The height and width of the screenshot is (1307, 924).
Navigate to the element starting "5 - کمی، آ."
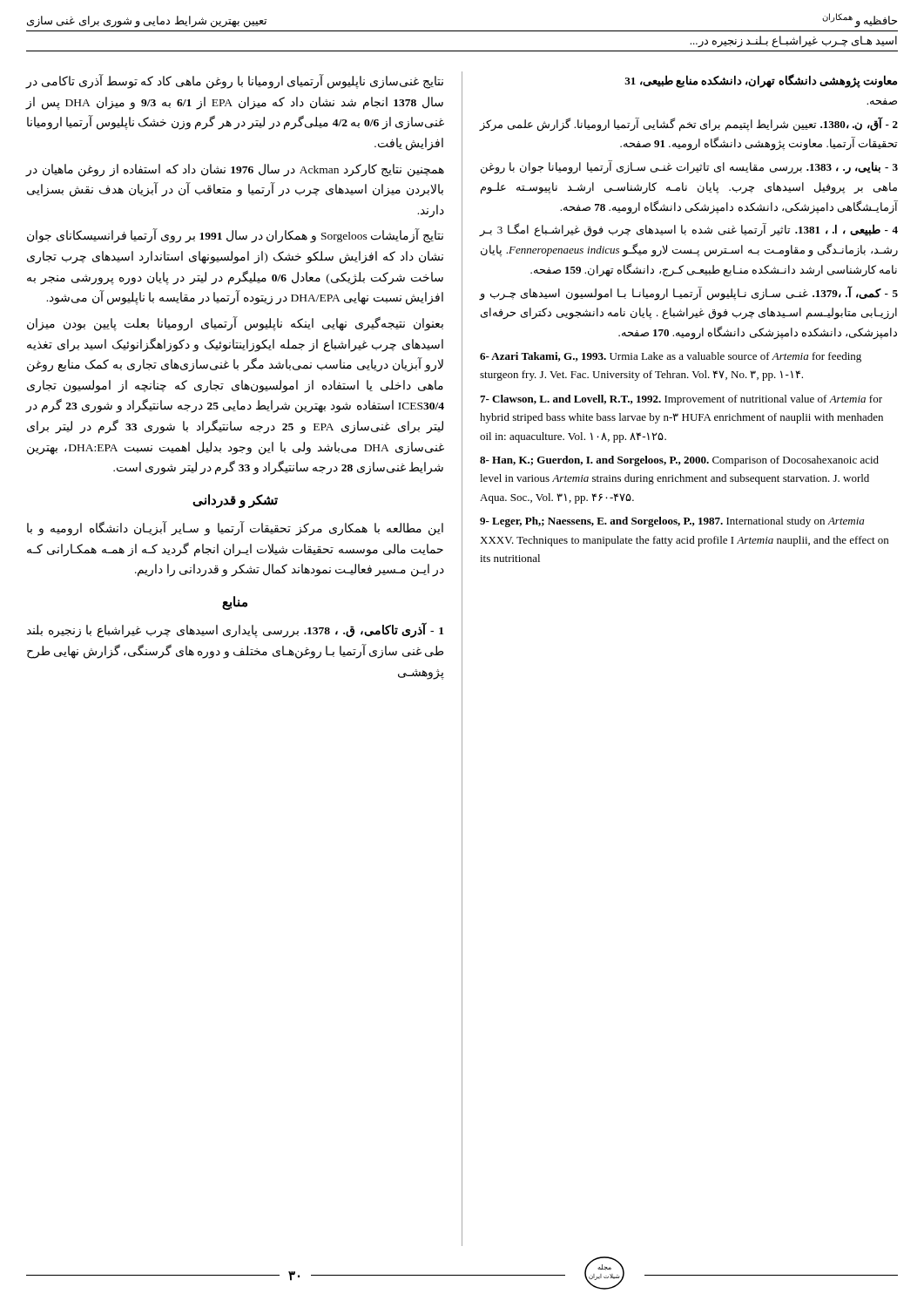click(x=689, y=313)
